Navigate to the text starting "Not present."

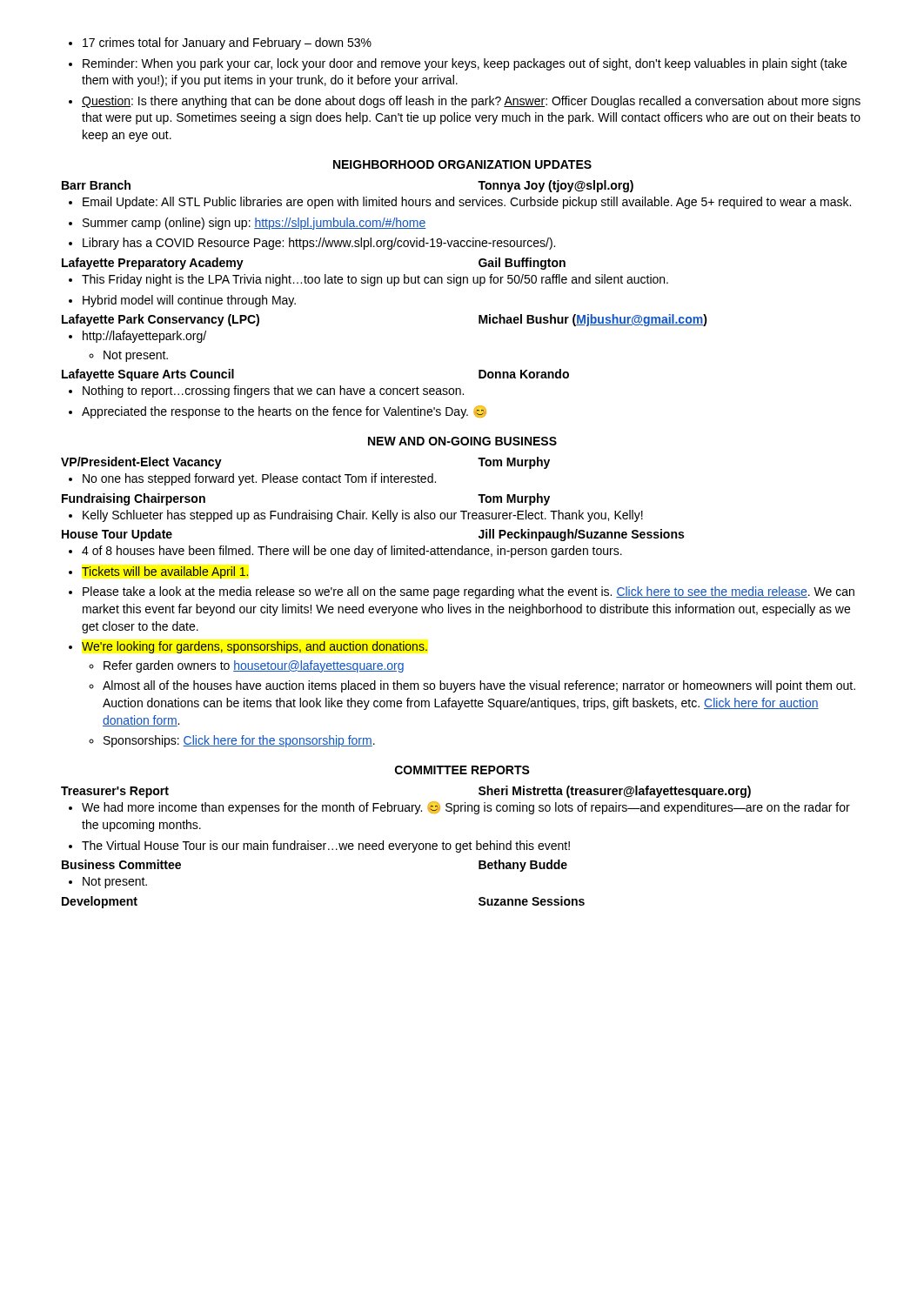click(108, 883)
